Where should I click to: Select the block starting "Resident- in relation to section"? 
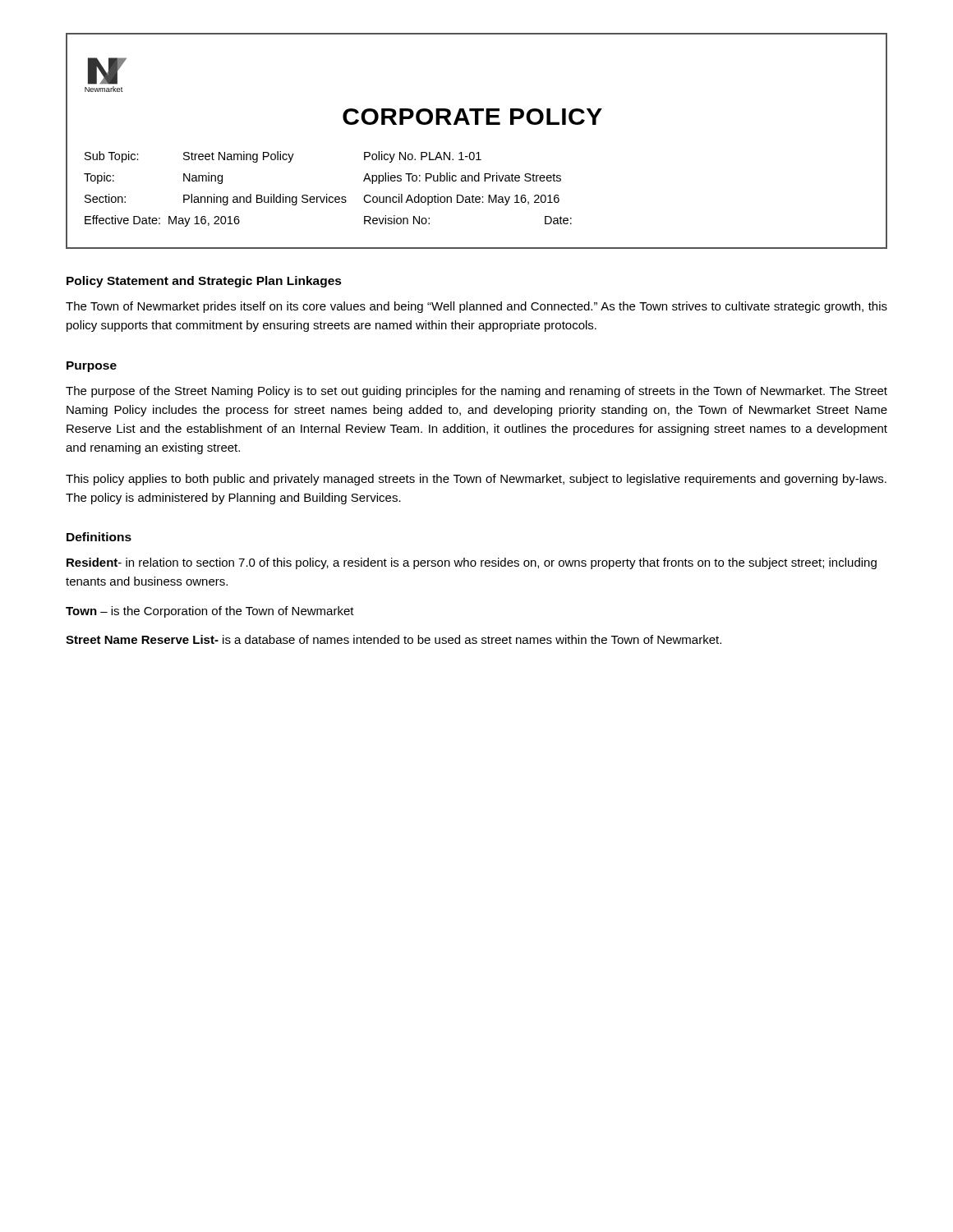click(x=471, y=572)
